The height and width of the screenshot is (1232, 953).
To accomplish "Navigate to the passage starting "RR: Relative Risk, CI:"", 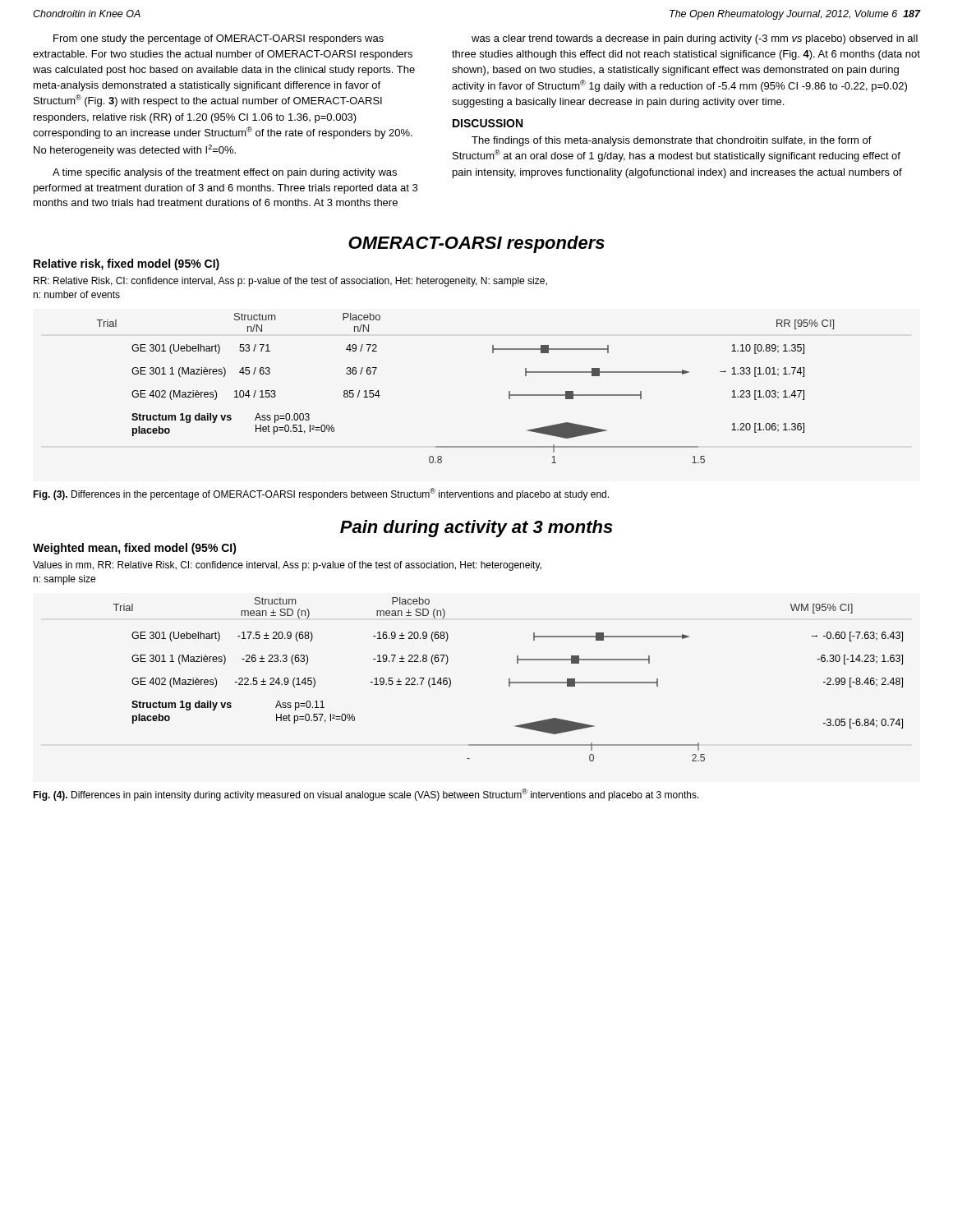I will 290,288.
